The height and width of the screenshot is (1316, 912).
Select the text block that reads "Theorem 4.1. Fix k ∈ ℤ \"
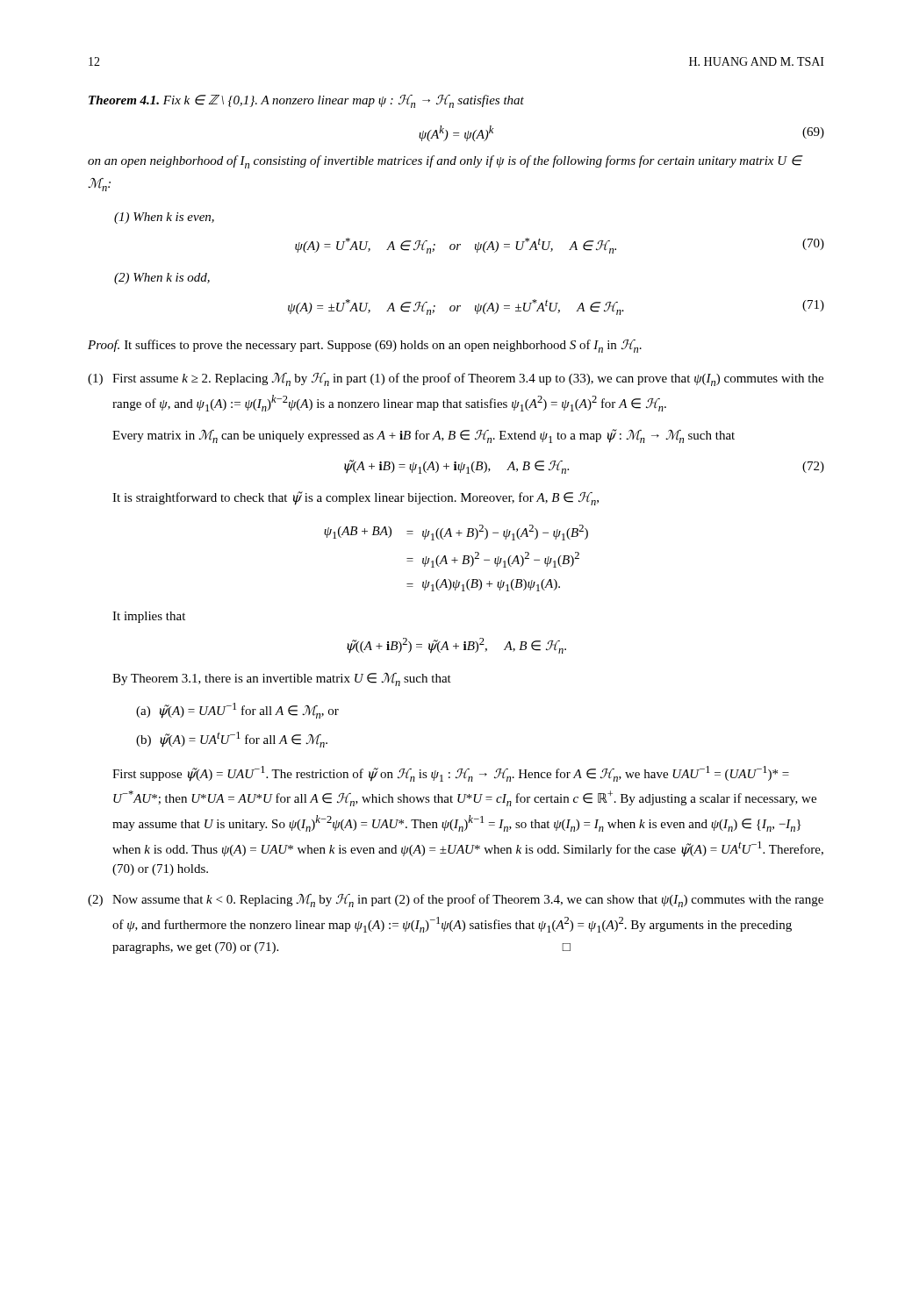click(306, 102)
